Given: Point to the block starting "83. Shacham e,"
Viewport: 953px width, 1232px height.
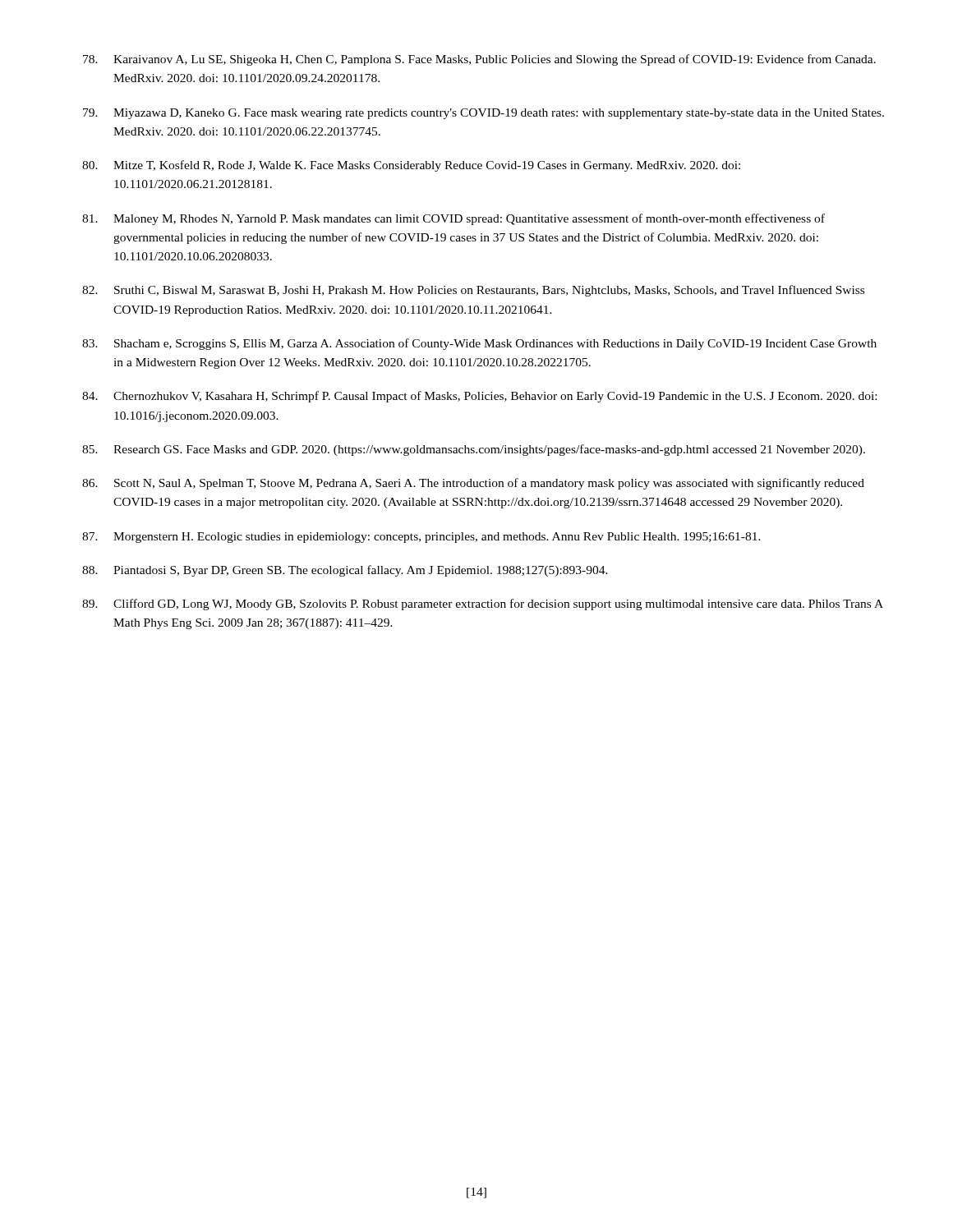Looking at the screenshot, I should (x=485, y=352).
